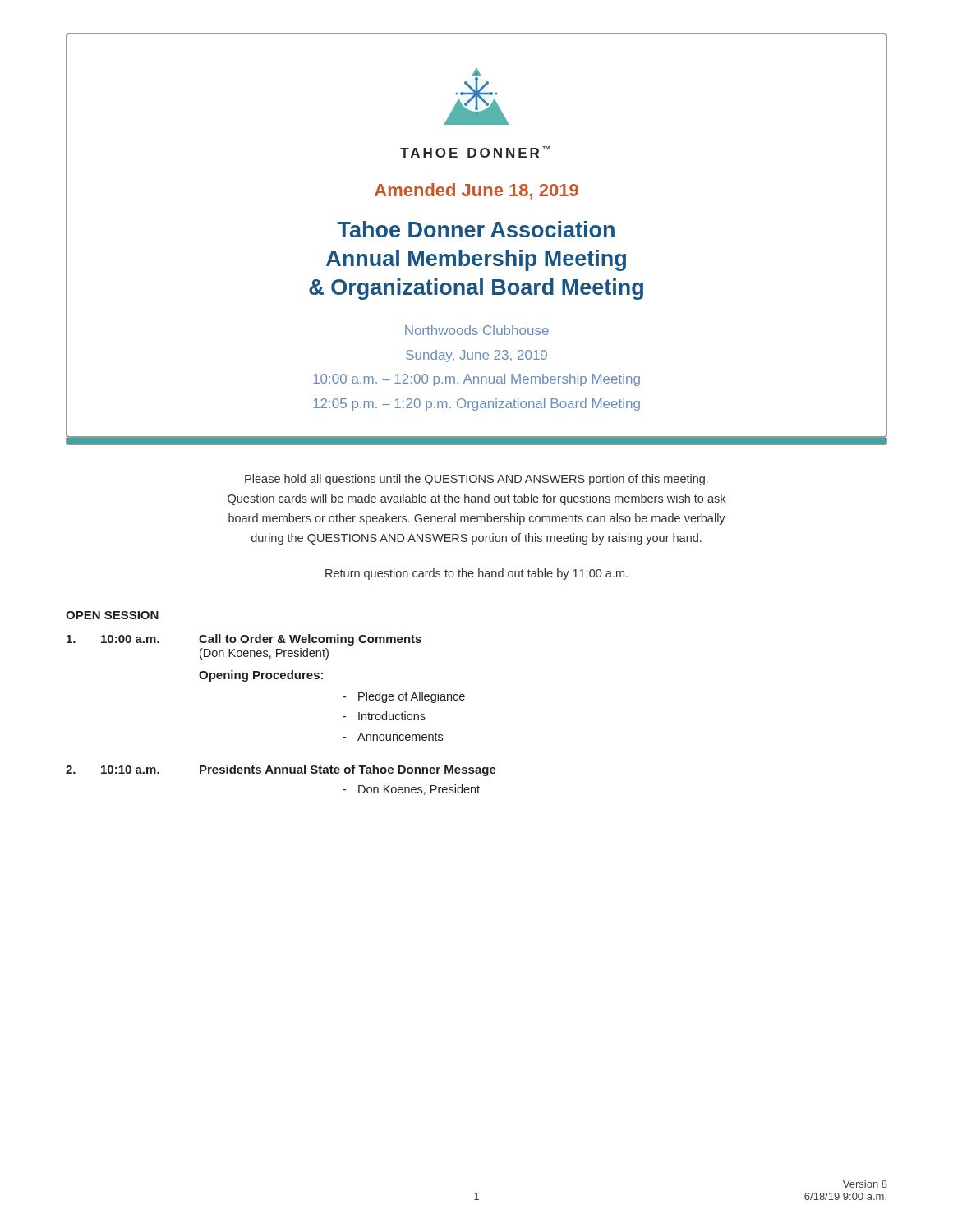Image resolution: width=953 pixels, height=1232 pixels.
Task: Locate the text block starting "Return question cards to the"
Action: pyautogui.click(x=476, y=573)
